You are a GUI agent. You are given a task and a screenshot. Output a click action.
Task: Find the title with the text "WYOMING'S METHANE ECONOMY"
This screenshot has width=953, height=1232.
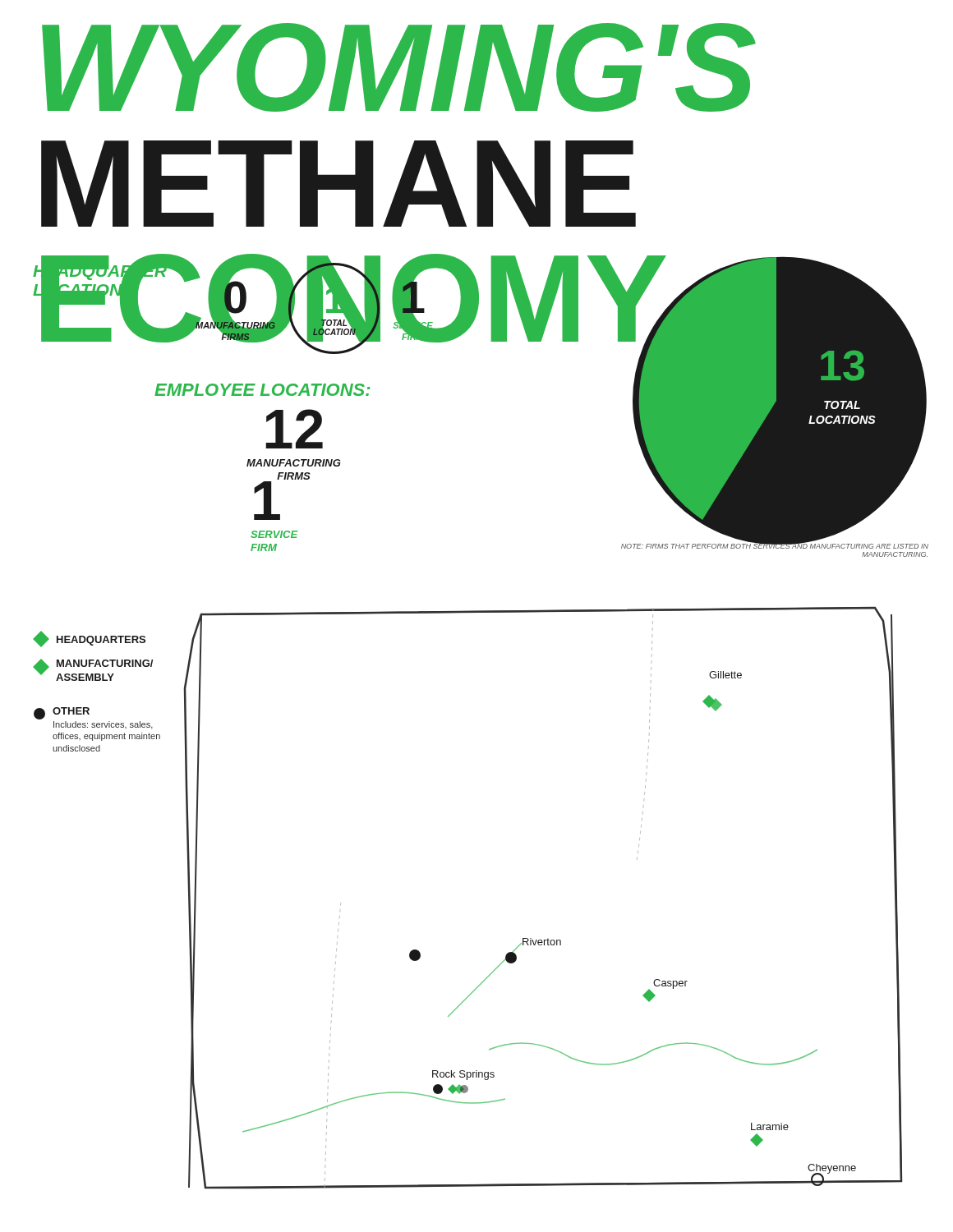(476, 182)
